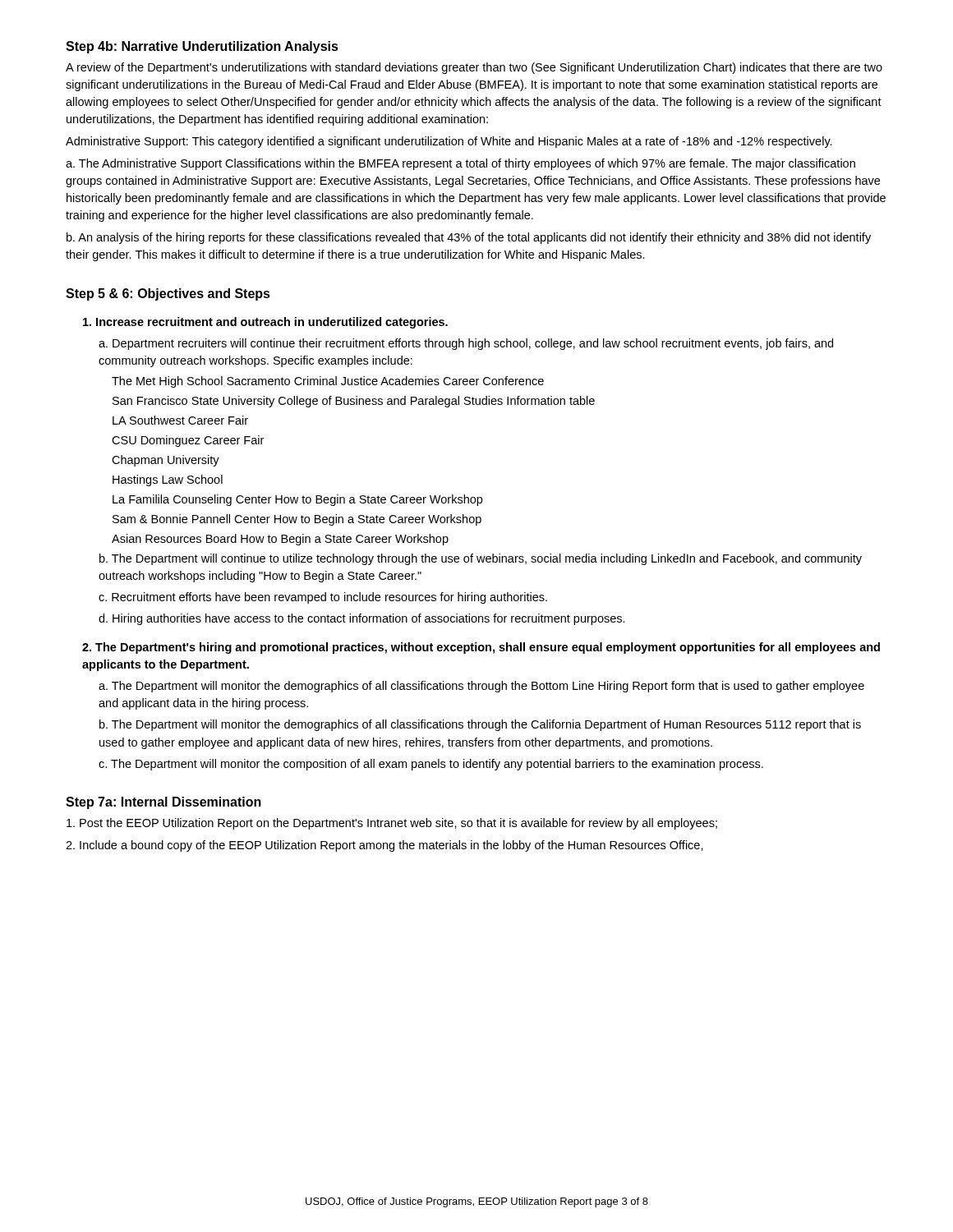Select the text block starting "c. The Department will monitor the"
Screen dimensions: 1232x953
click(x=493, y=764)
